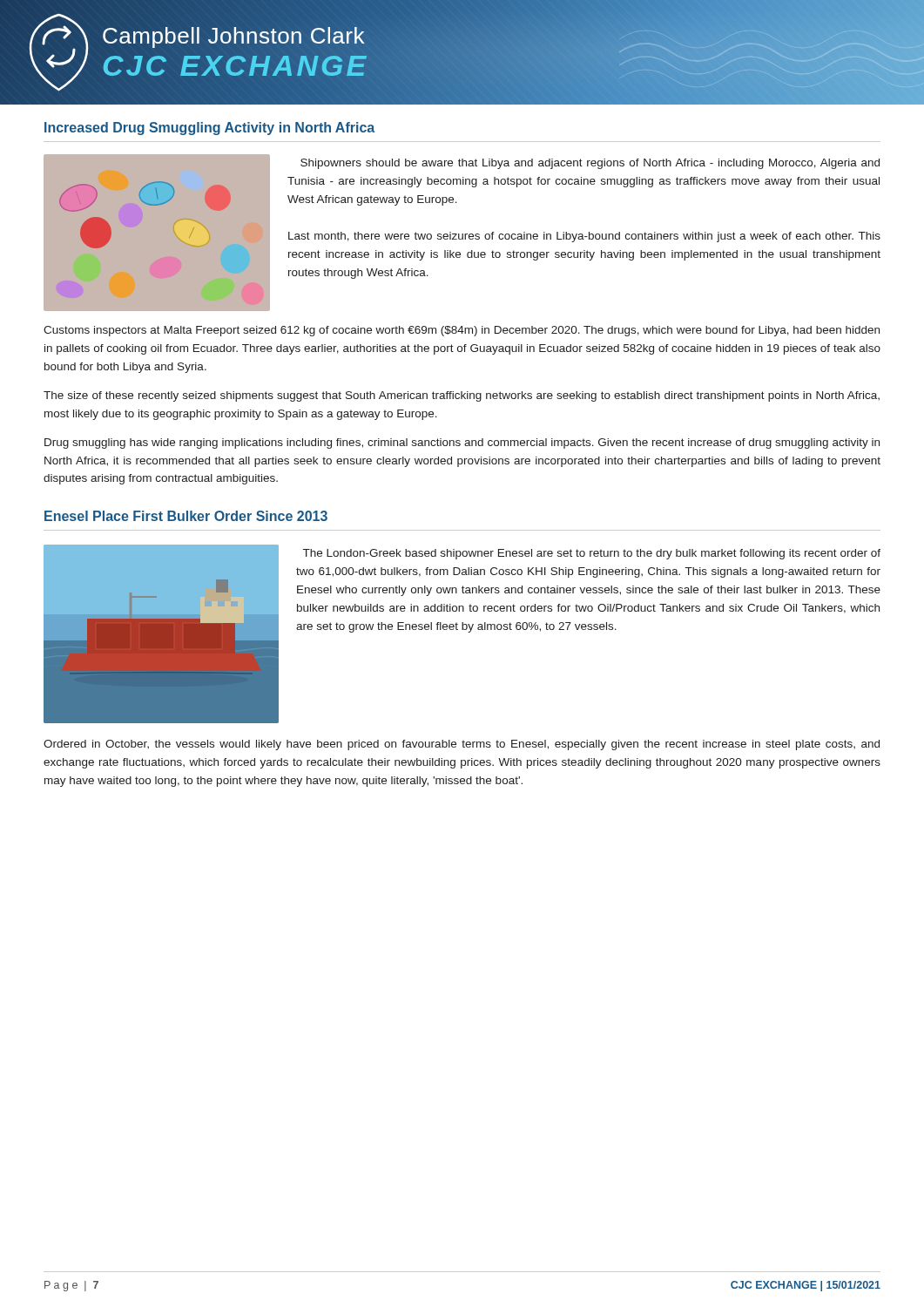The height and width of the screenshot is (1307, 924).
Task: Find the text block that says "Customs inspectors at Malta Freeport"
Action: [462, 348]
